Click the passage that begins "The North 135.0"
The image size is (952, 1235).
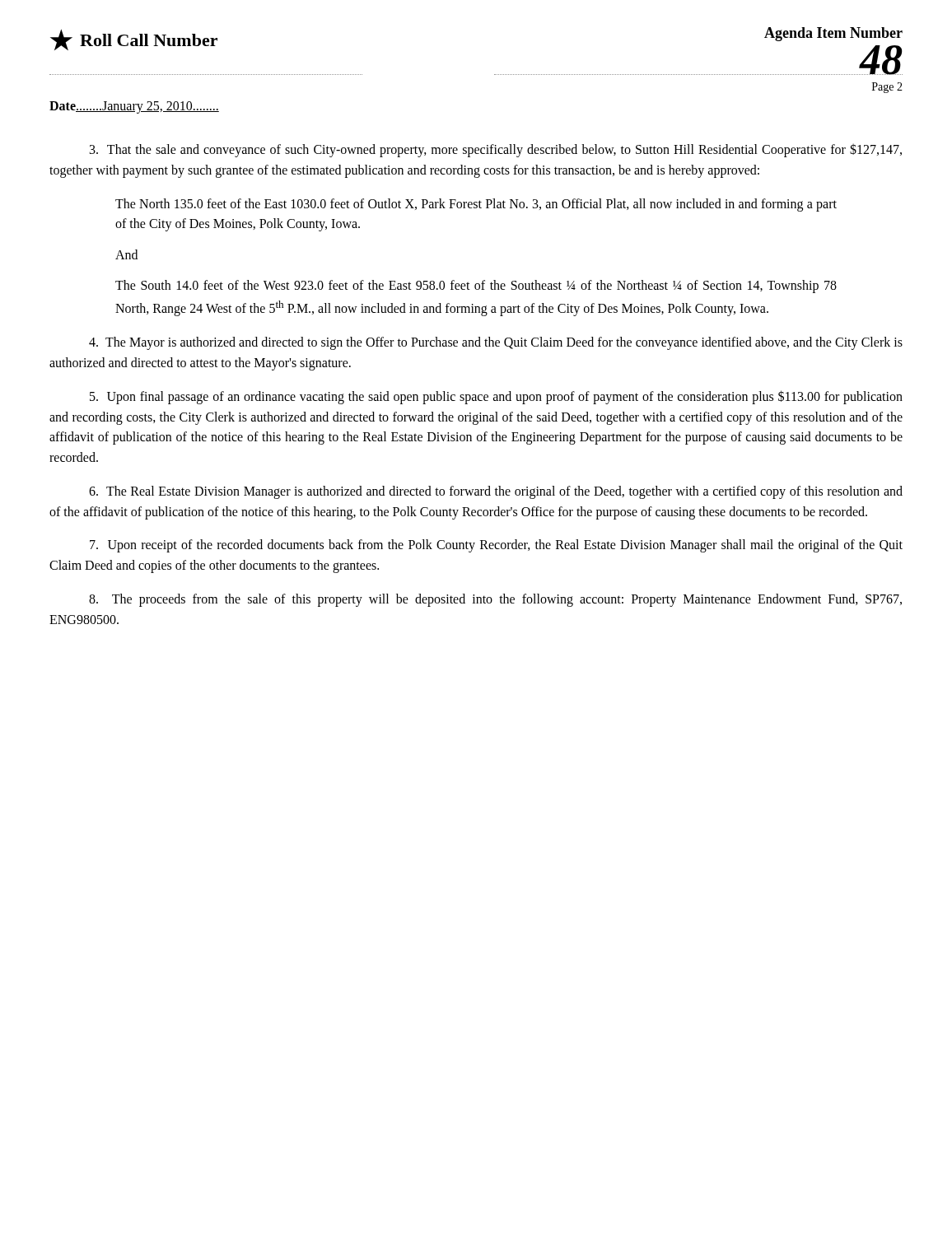pyautogui.click(x=476, y=214)
